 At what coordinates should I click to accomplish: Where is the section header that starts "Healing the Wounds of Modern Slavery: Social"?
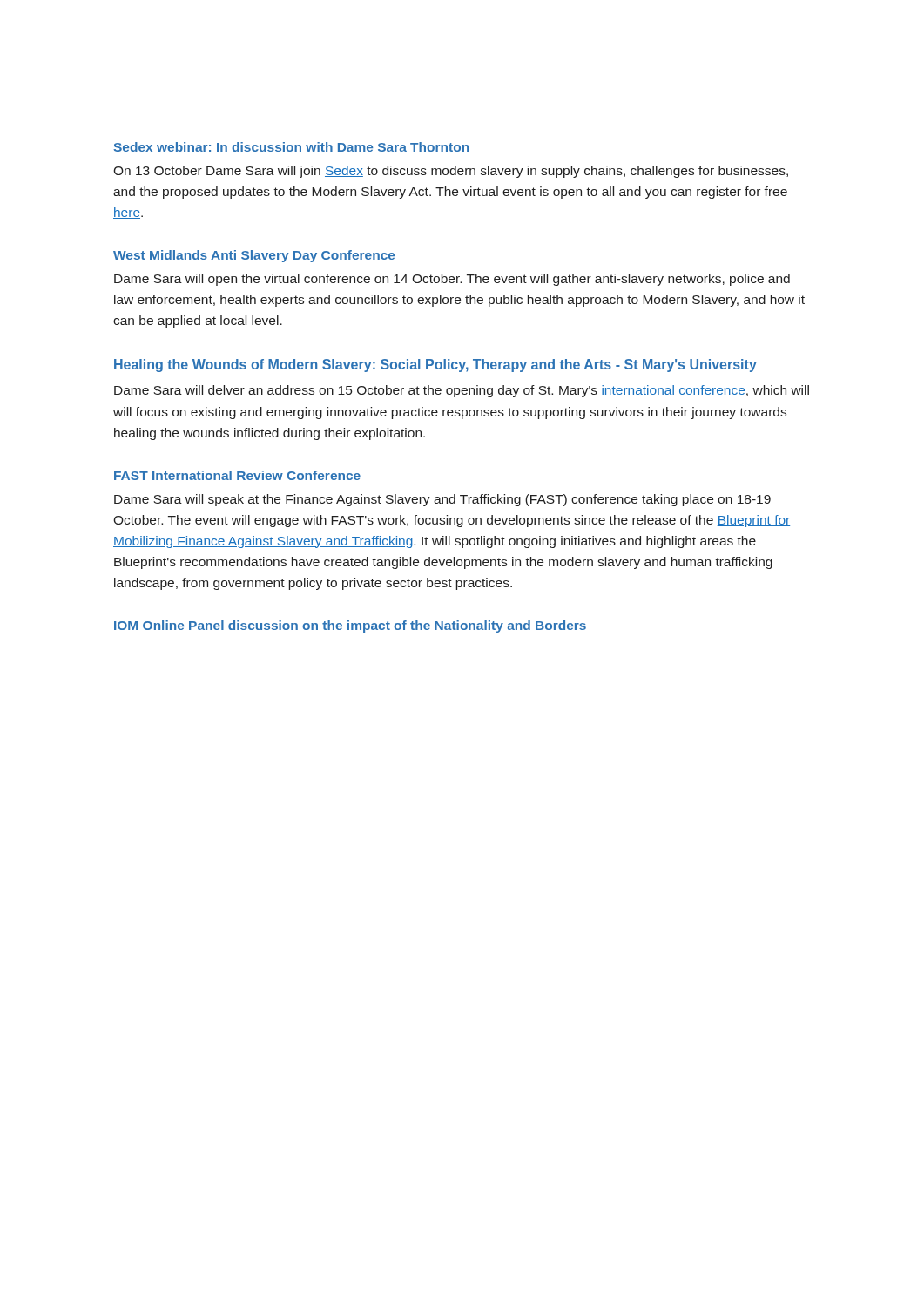435,365
